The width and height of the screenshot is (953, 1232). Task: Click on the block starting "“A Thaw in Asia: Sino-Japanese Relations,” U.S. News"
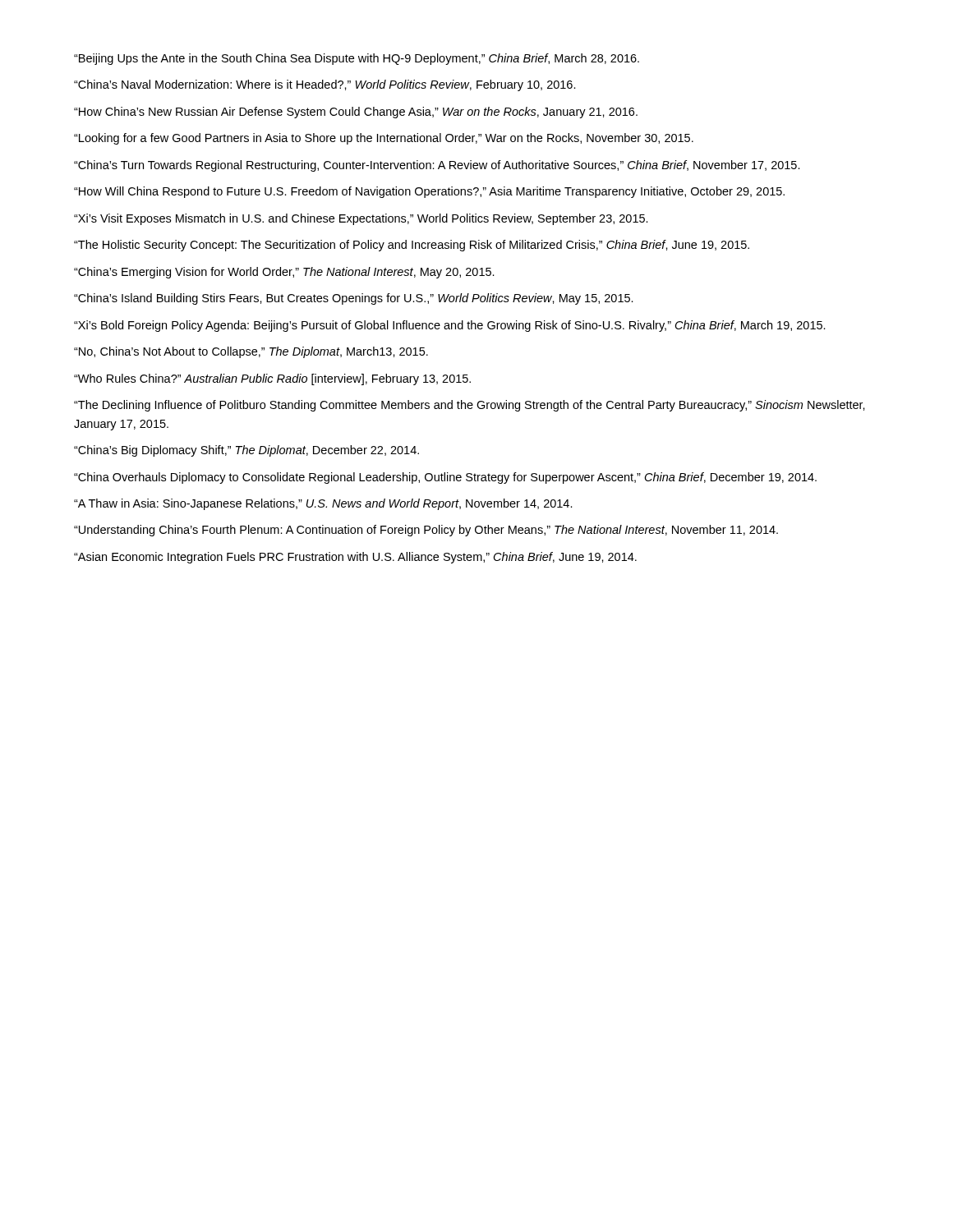(323, 503)
